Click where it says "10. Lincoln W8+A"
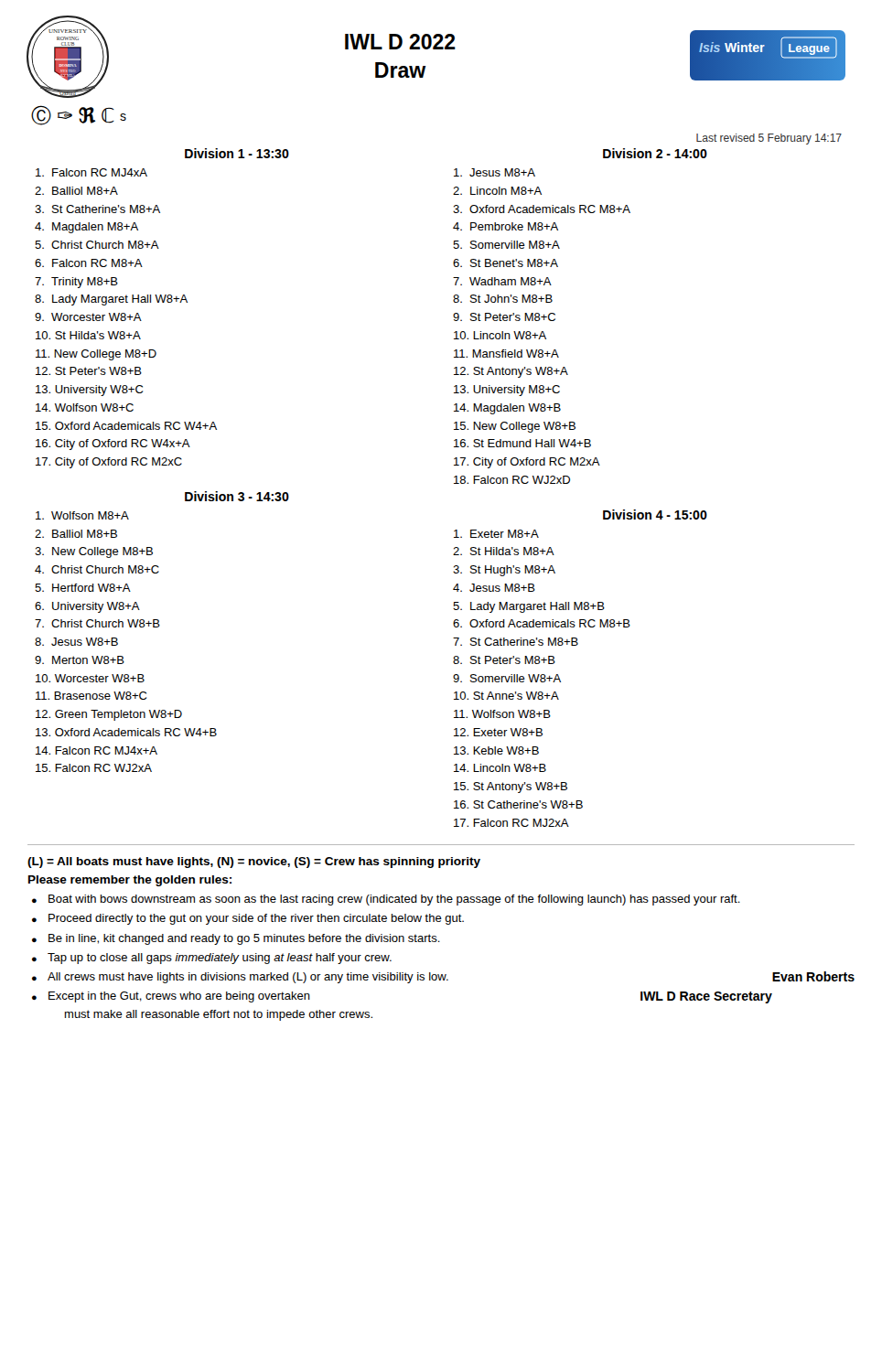 (500, 335)
